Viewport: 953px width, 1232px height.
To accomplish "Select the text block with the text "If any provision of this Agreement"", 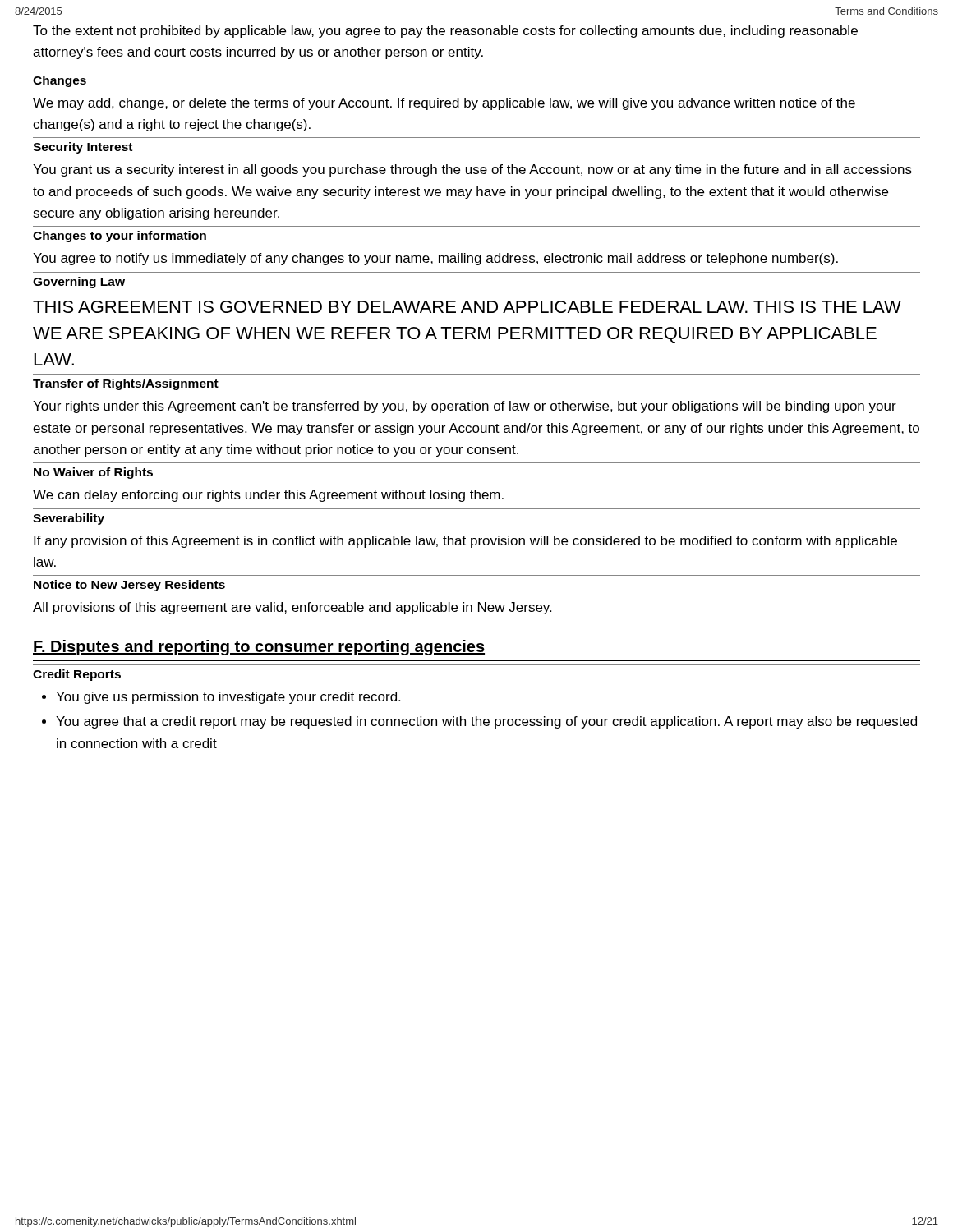I will (x=465, y=552).
